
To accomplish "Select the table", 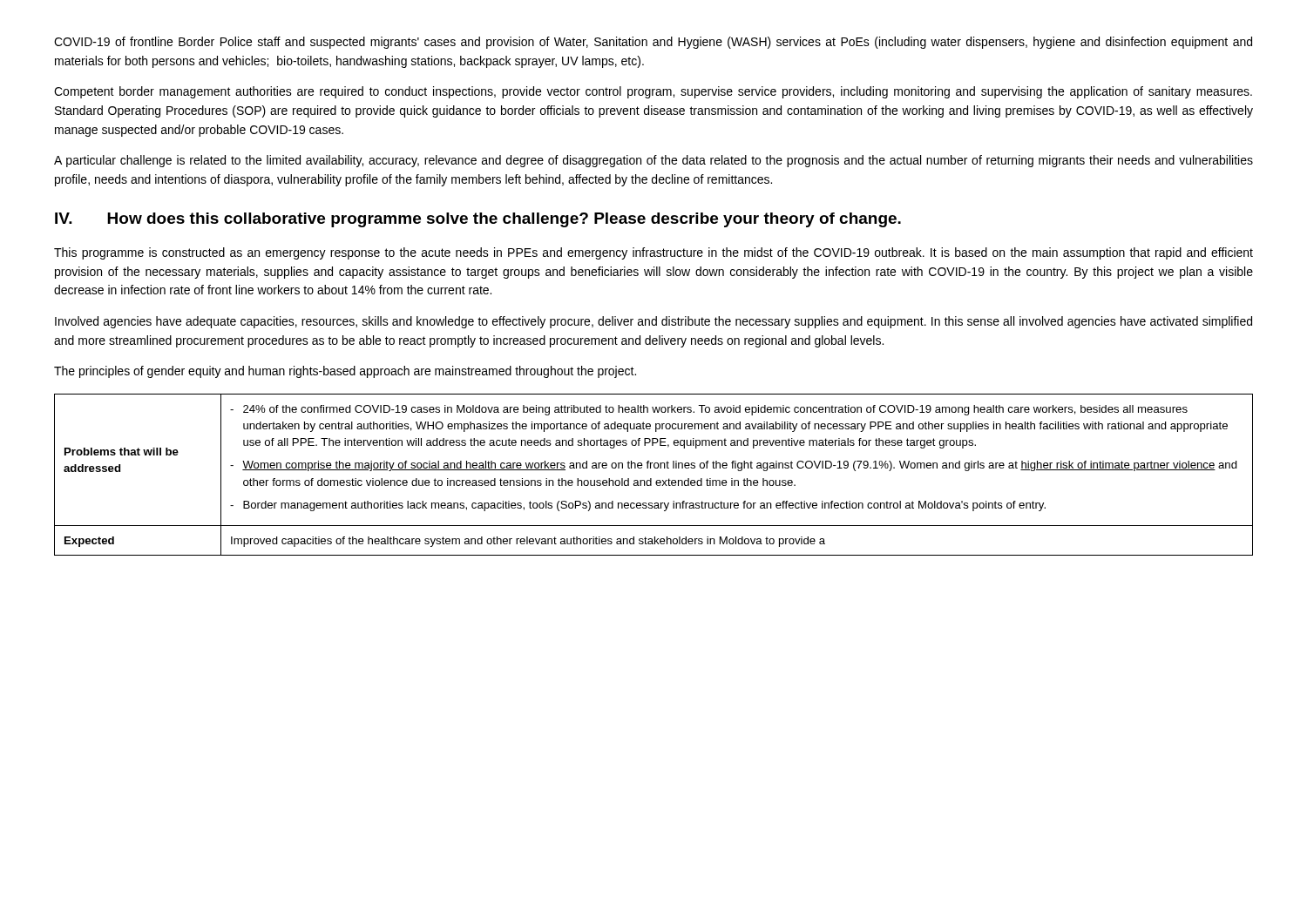I will click(654, 475).
